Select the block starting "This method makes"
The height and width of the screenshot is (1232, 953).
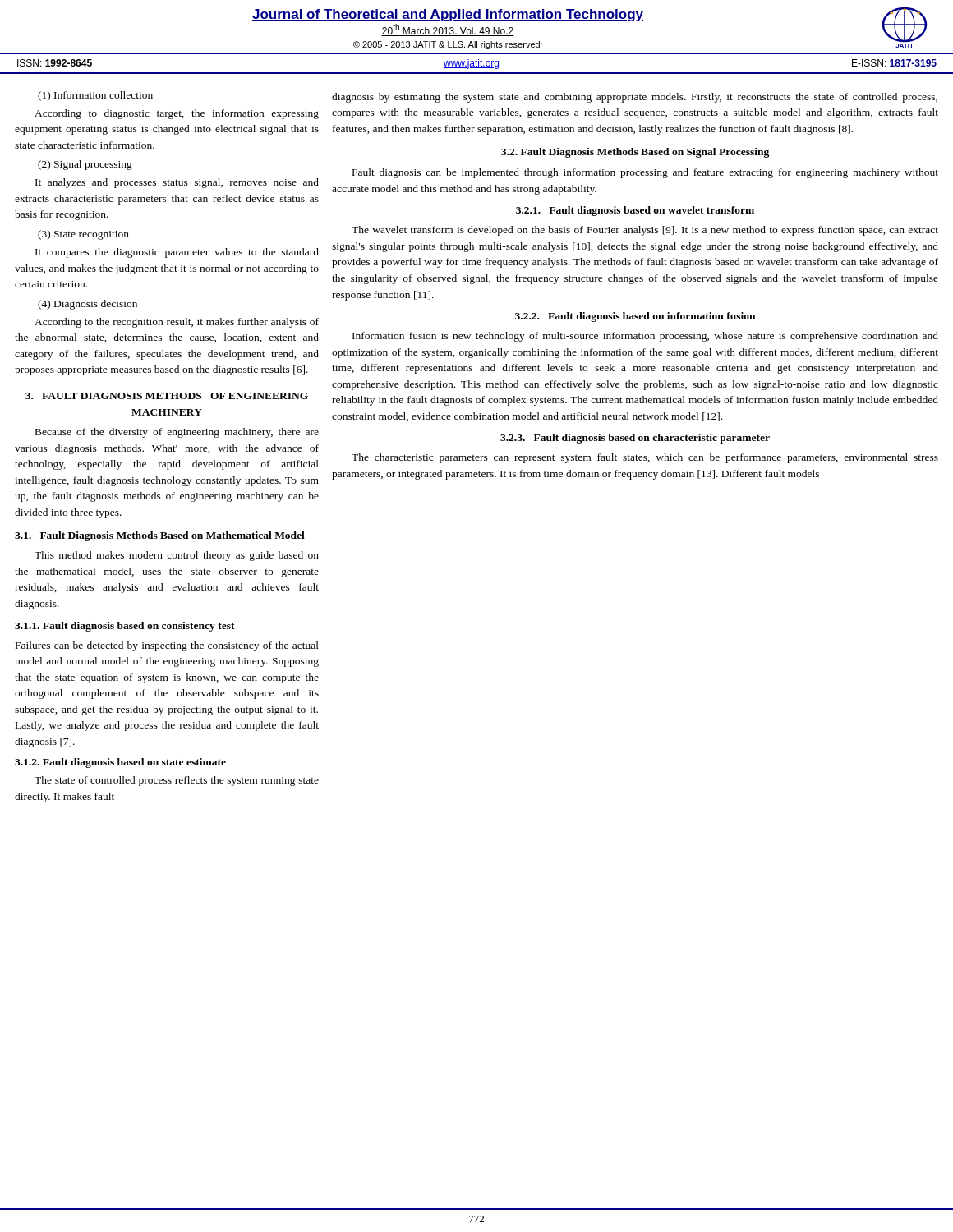click(167, 579)
